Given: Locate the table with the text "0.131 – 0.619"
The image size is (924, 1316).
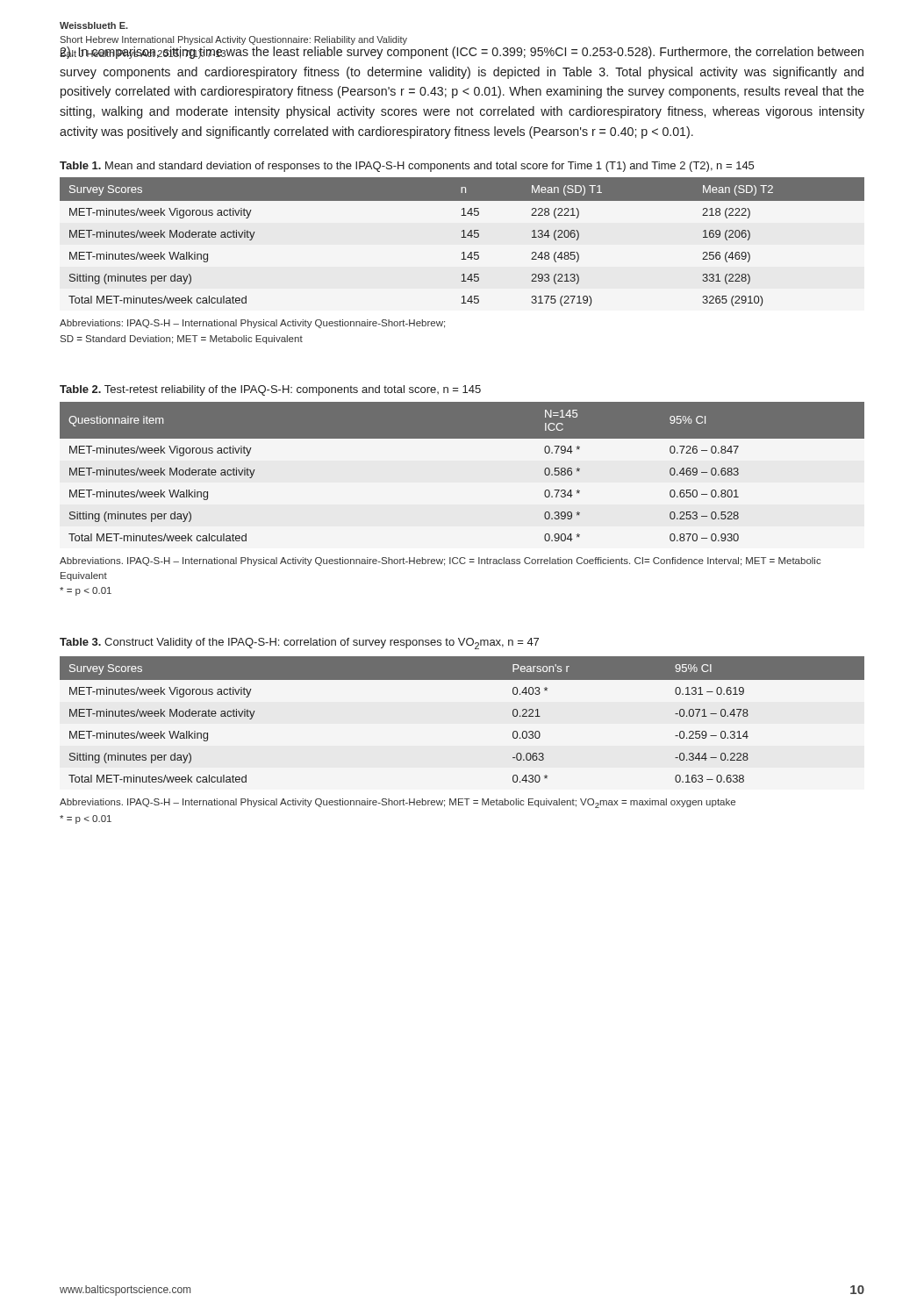Looking at the screenshot, I should 462,723.
